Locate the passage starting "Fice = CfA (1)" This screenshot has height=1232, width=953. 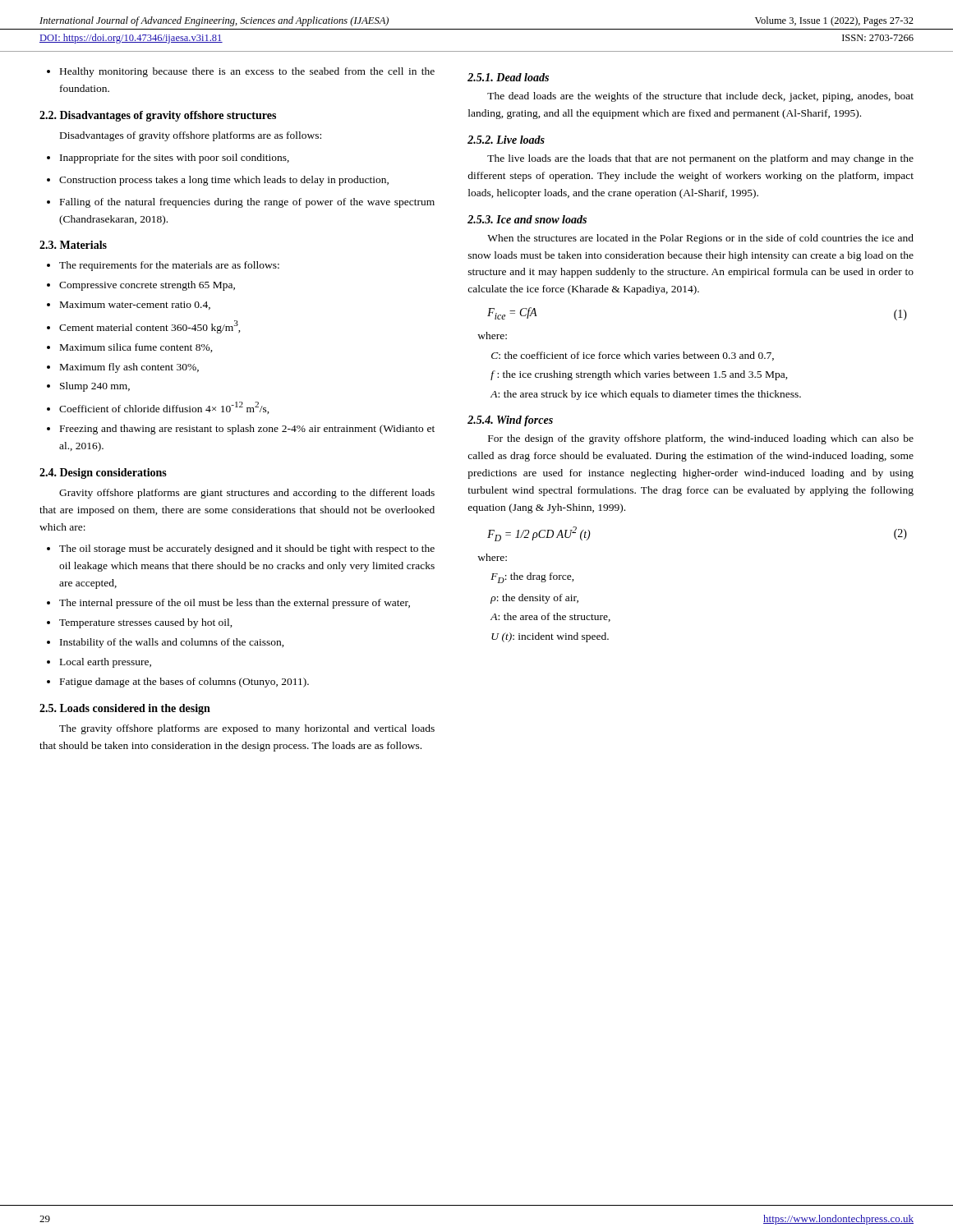pos(496,313)
